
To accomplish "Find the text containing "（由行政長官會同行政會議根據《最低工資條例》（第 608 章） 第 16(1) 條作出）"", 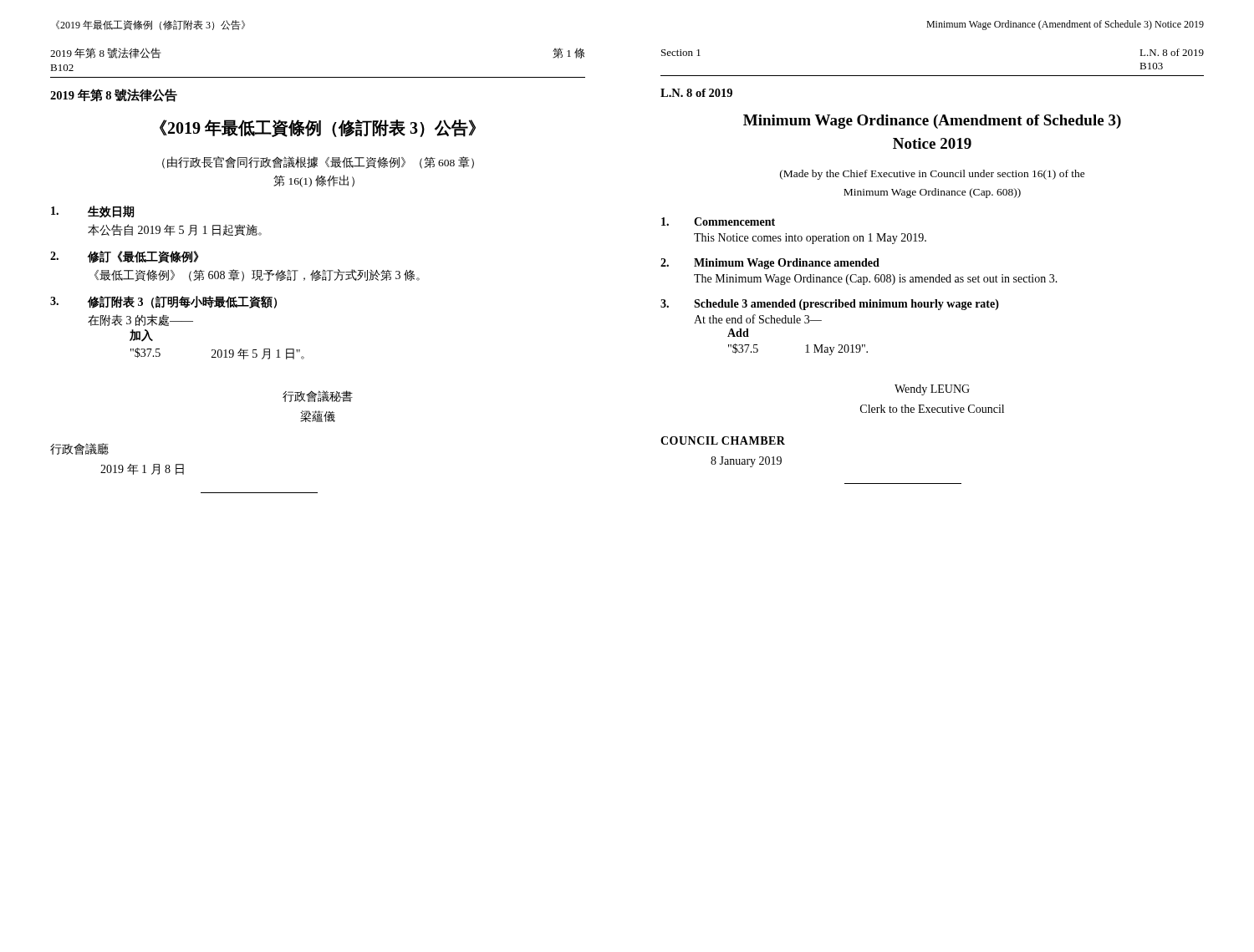I will (x=318, y=172).
